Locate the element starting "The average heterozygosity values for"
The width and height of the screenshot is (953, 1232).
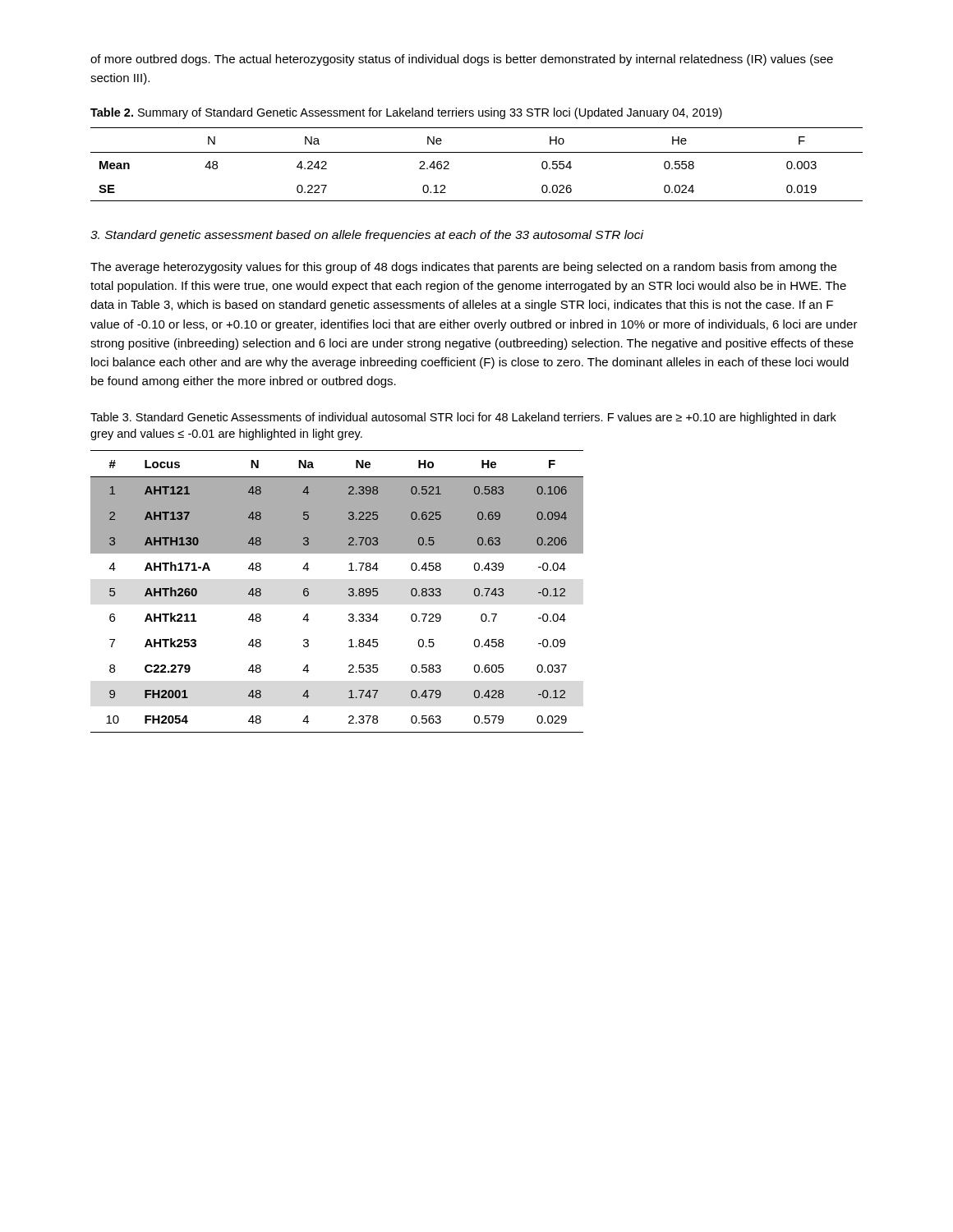tap(474, 324)
